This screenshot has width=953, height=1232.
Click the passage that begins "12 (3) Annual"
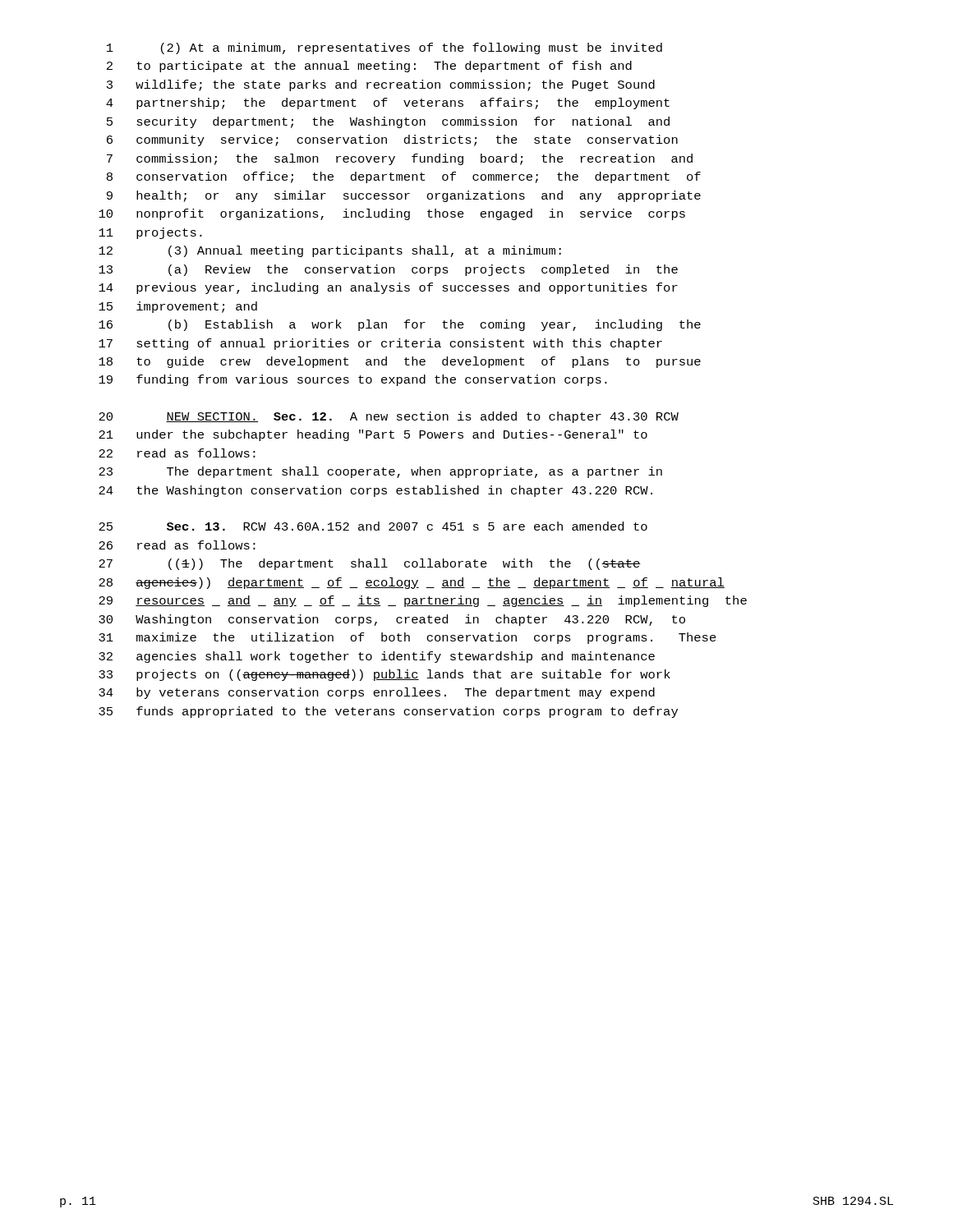pyautogui.click(x=486, y=252)
